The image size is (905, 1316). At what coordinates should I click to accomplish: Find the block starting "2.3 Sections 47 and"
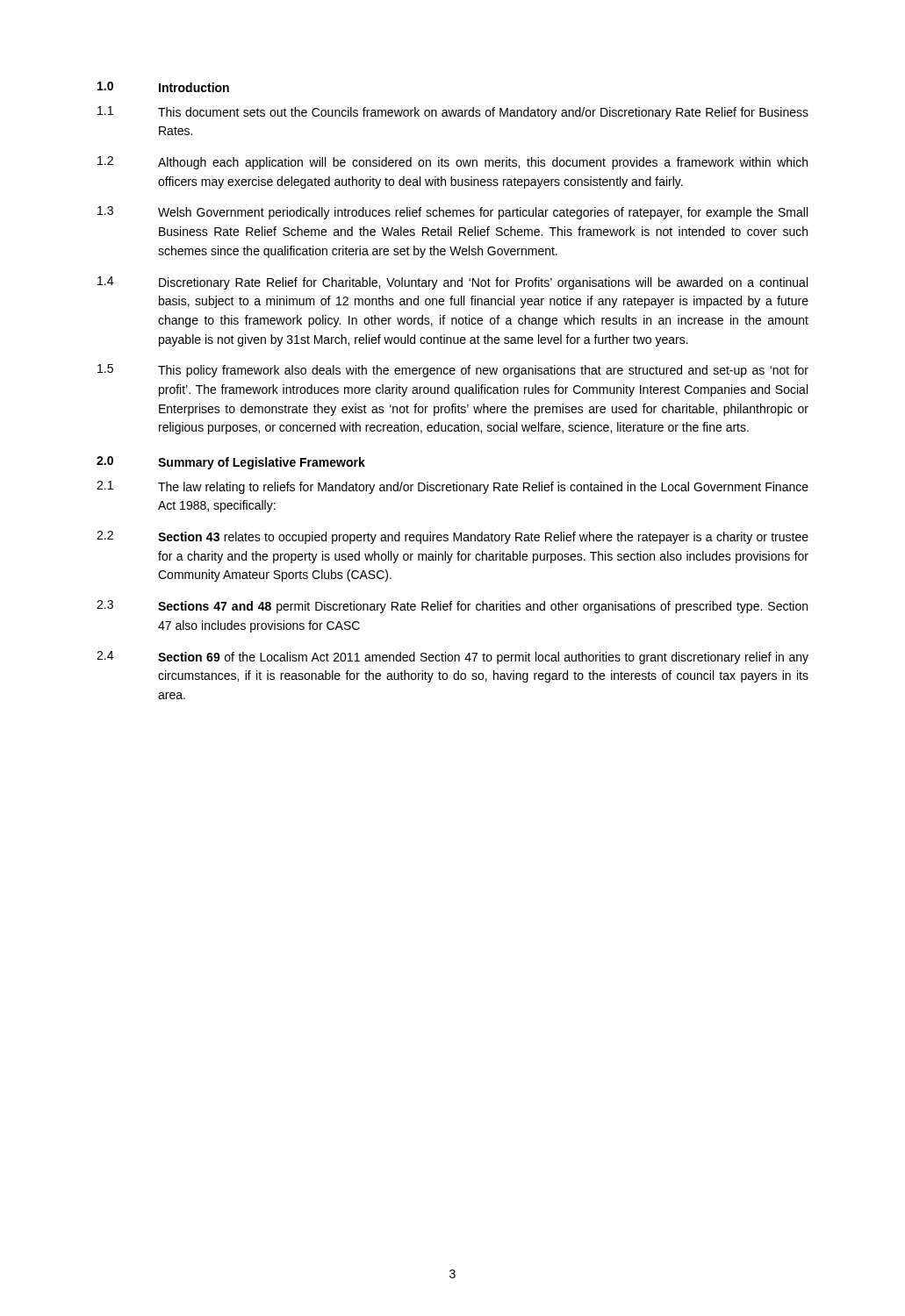(x=452, y=617)
